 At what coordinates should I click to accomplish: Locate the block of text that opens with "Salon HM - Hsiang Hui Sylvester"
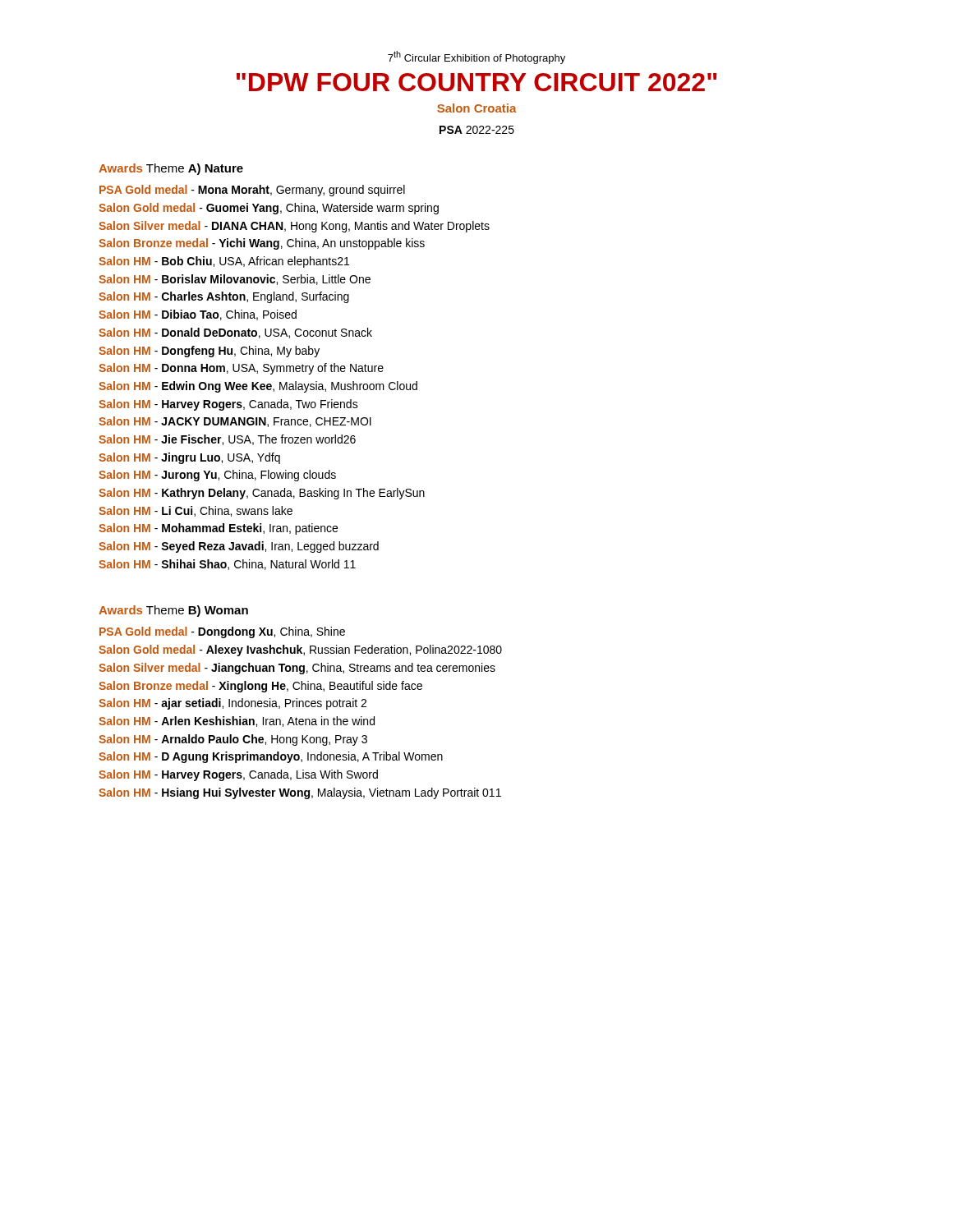300,792
